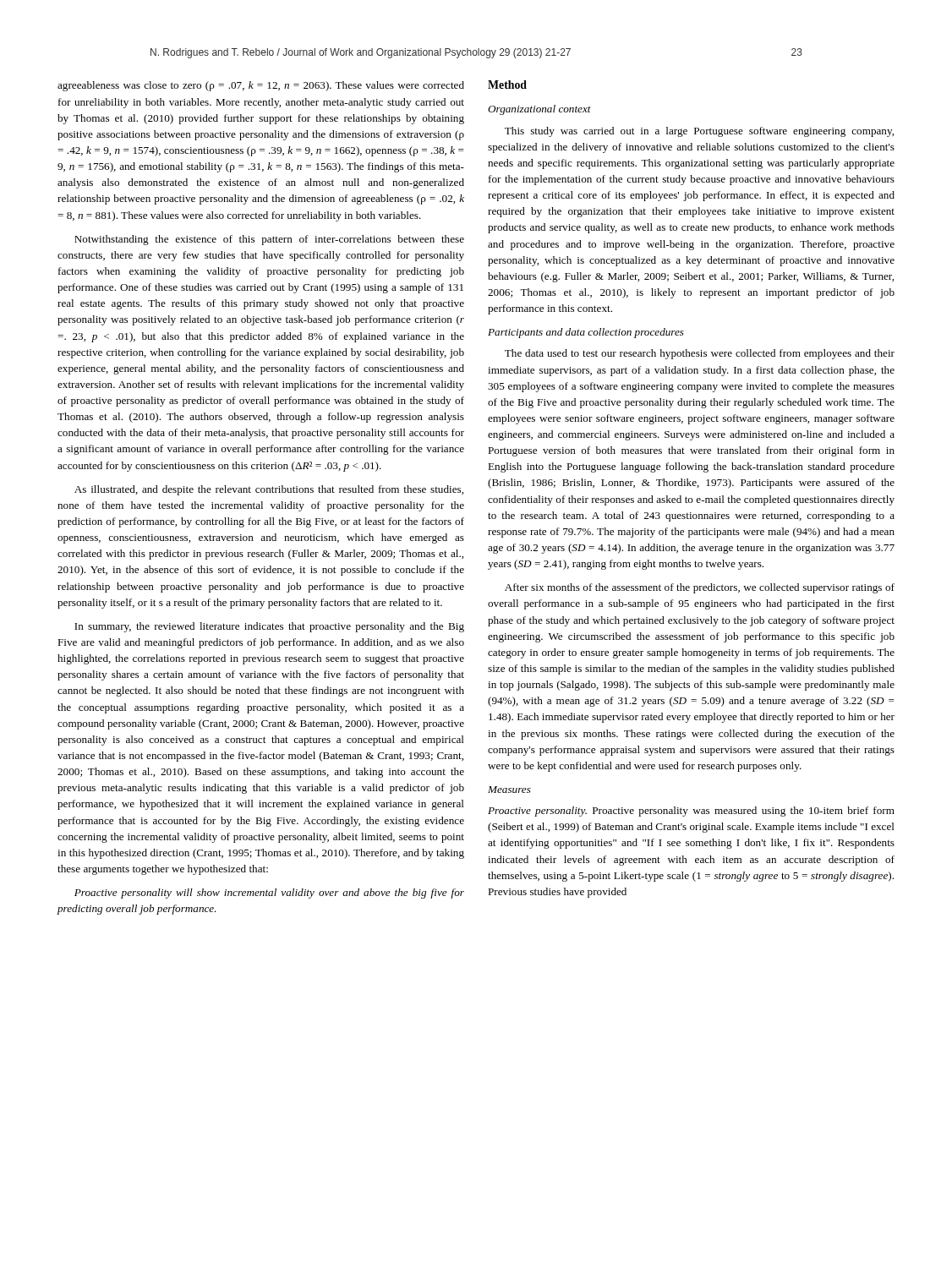The image size is (952, 1268).
Task: Click on the text block that reads "Notwithstanding the existence of this pattern of inter-correlations"
Action: tap(261, 352)
